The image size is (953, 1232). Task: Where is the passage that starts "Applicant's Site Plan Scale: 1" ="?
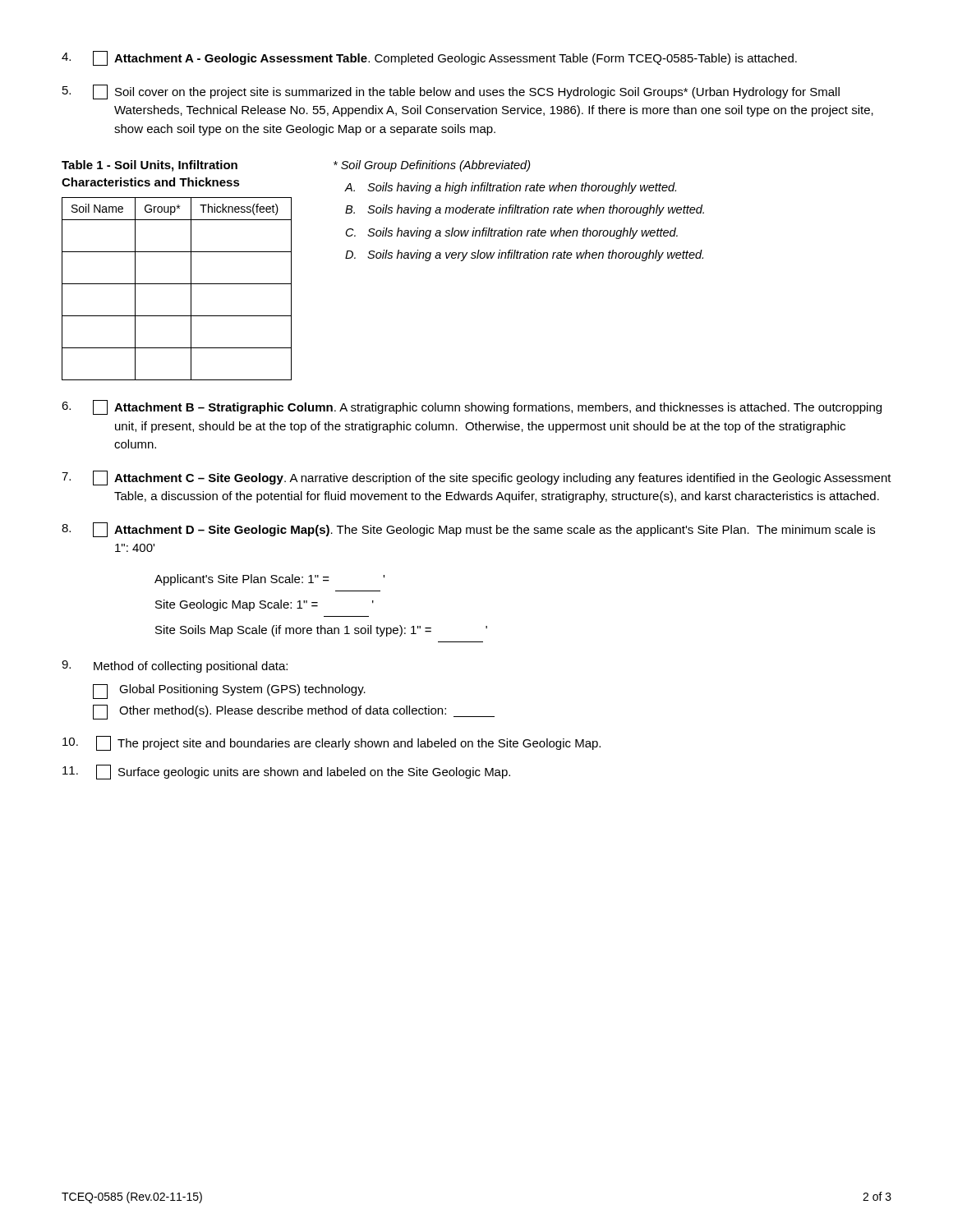[x=321, y=604]
